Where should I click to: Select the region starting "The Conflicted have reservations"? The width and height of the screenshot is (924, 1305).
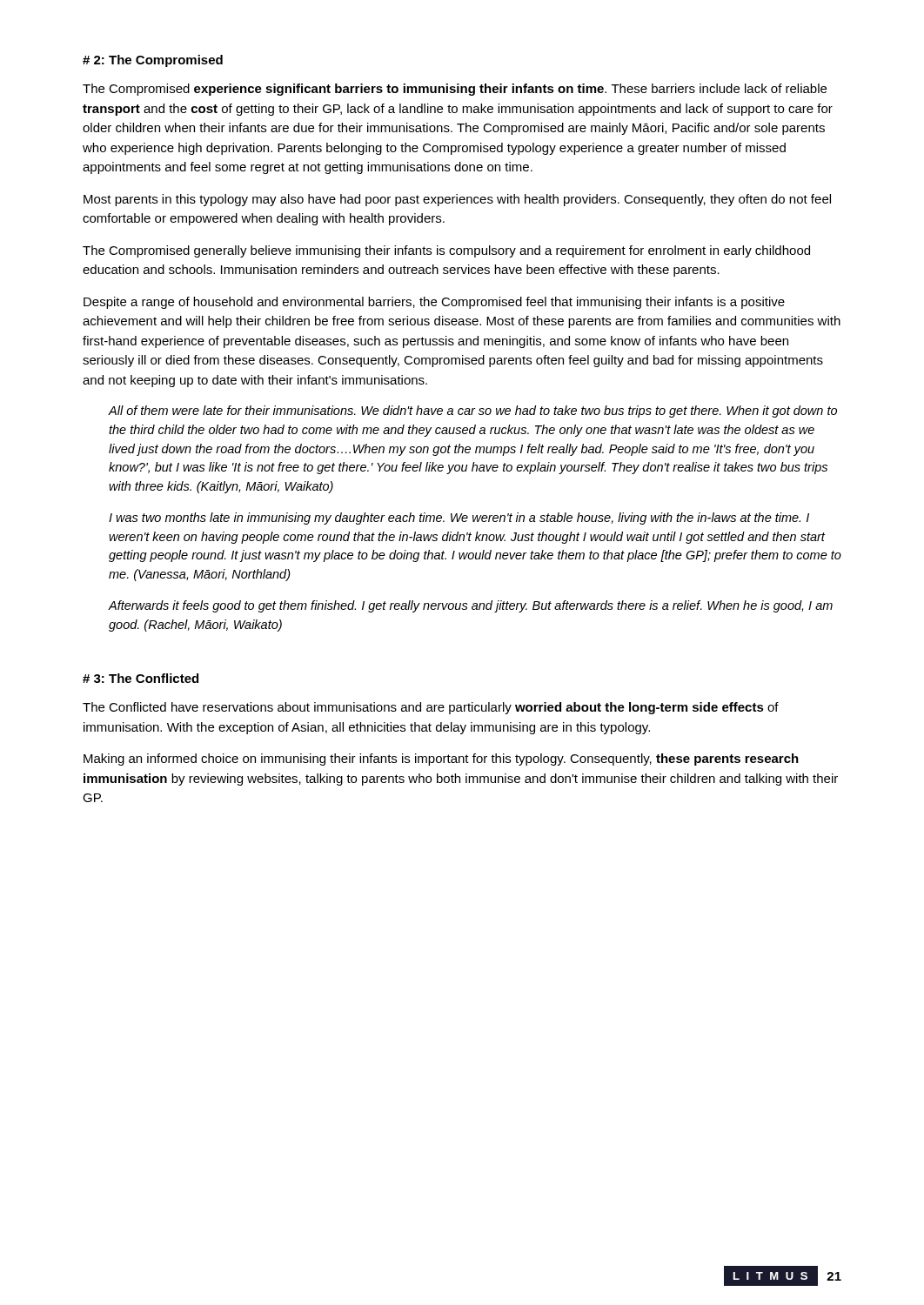[430, 717]
